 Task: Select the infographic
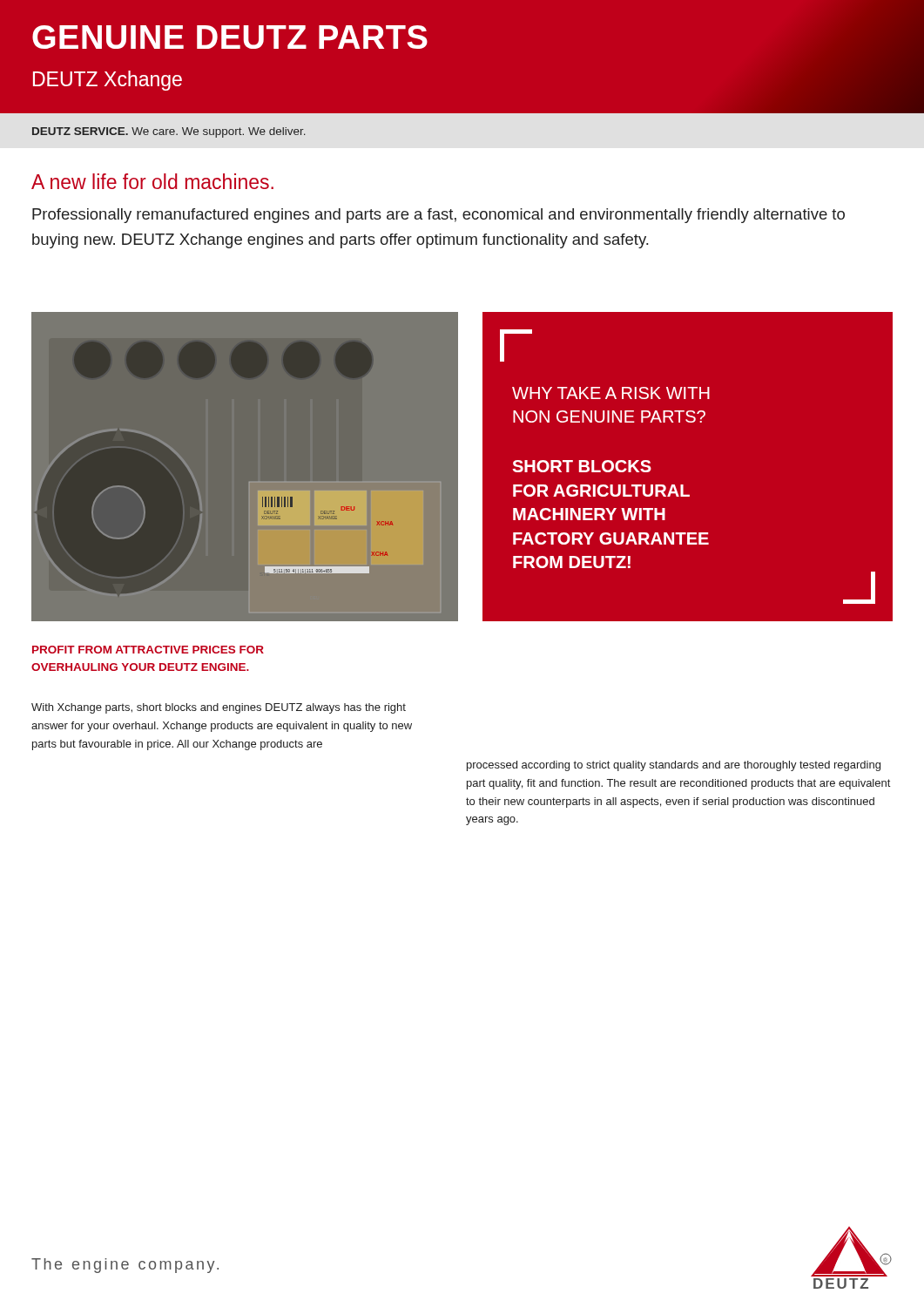pyautogui.click(x=688, y=467)
